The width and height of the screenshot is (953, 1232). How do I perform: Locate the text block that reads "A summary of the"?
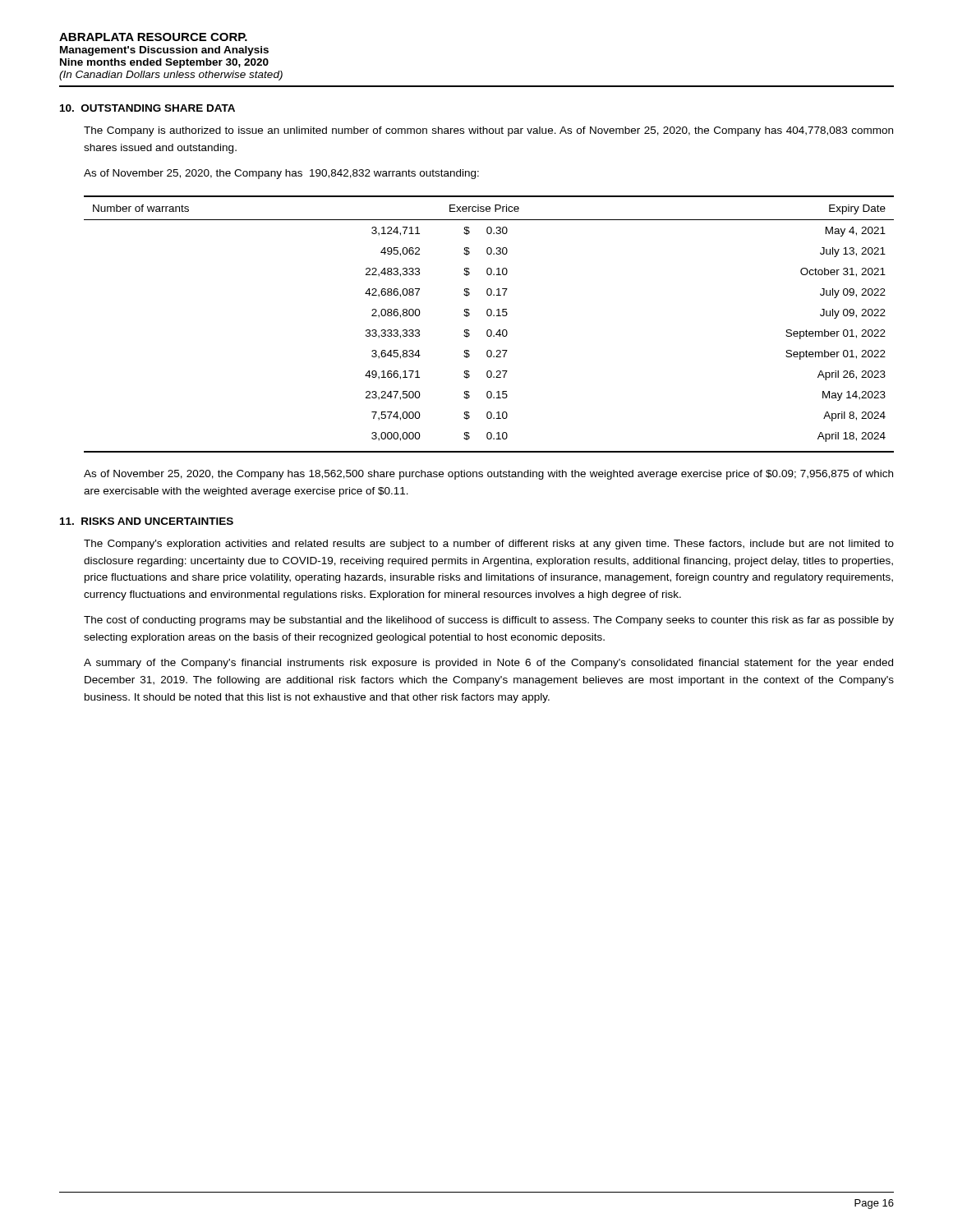[x=489, y=680]
